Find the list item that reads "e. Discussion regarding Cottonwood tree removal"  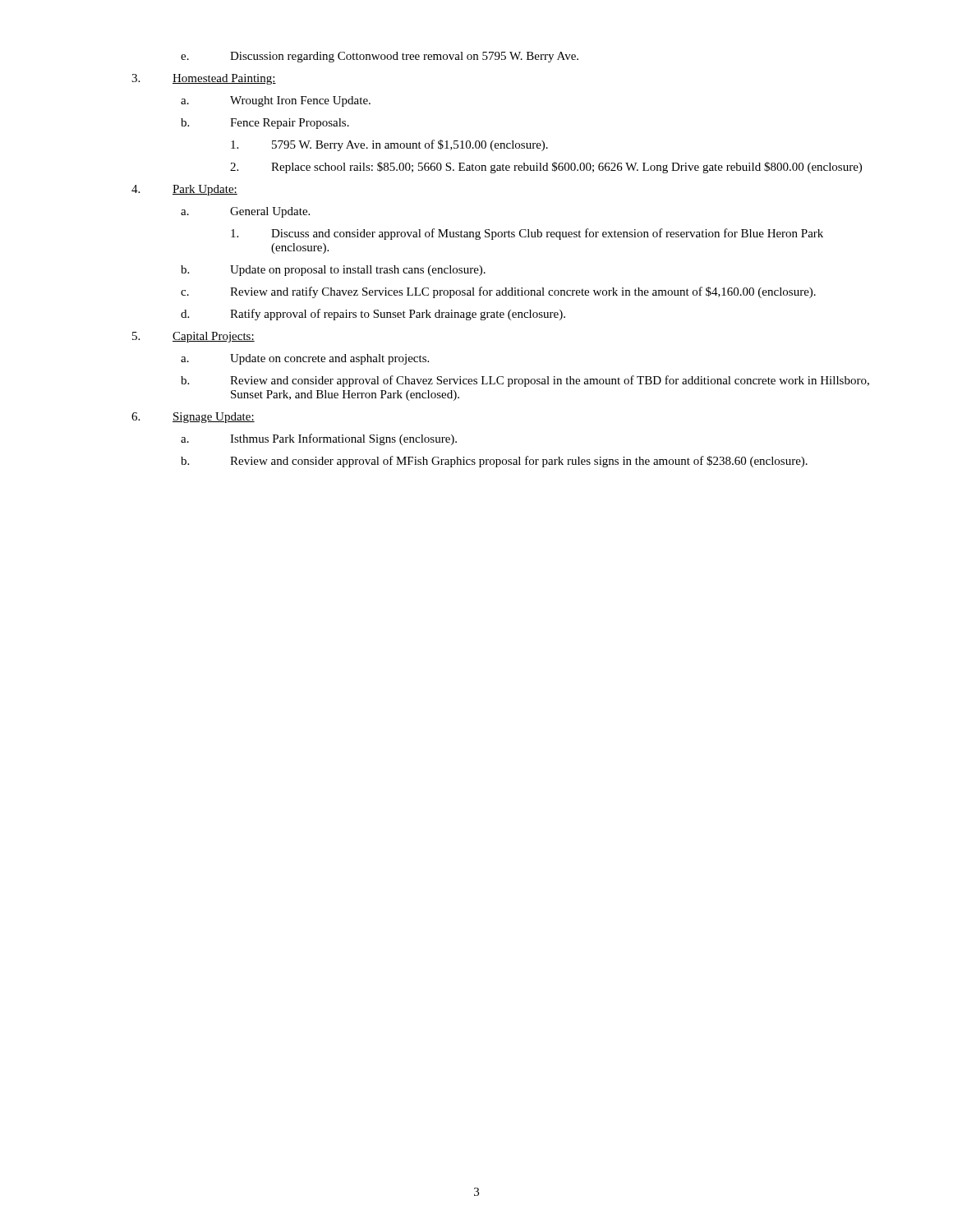click(x=526, y=56)
